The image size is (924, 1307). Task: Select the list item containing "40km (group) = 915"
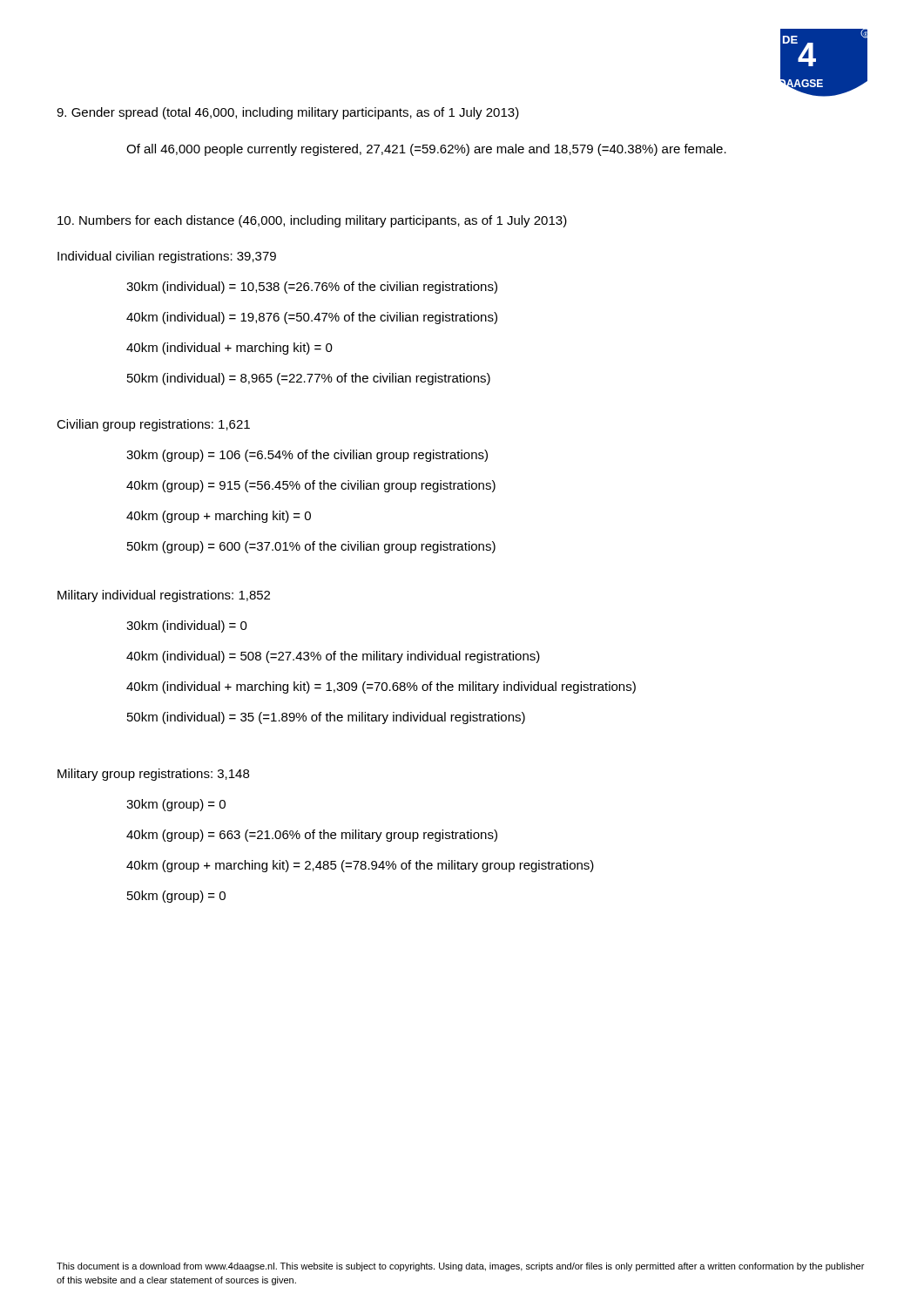[x=311, y=485]
